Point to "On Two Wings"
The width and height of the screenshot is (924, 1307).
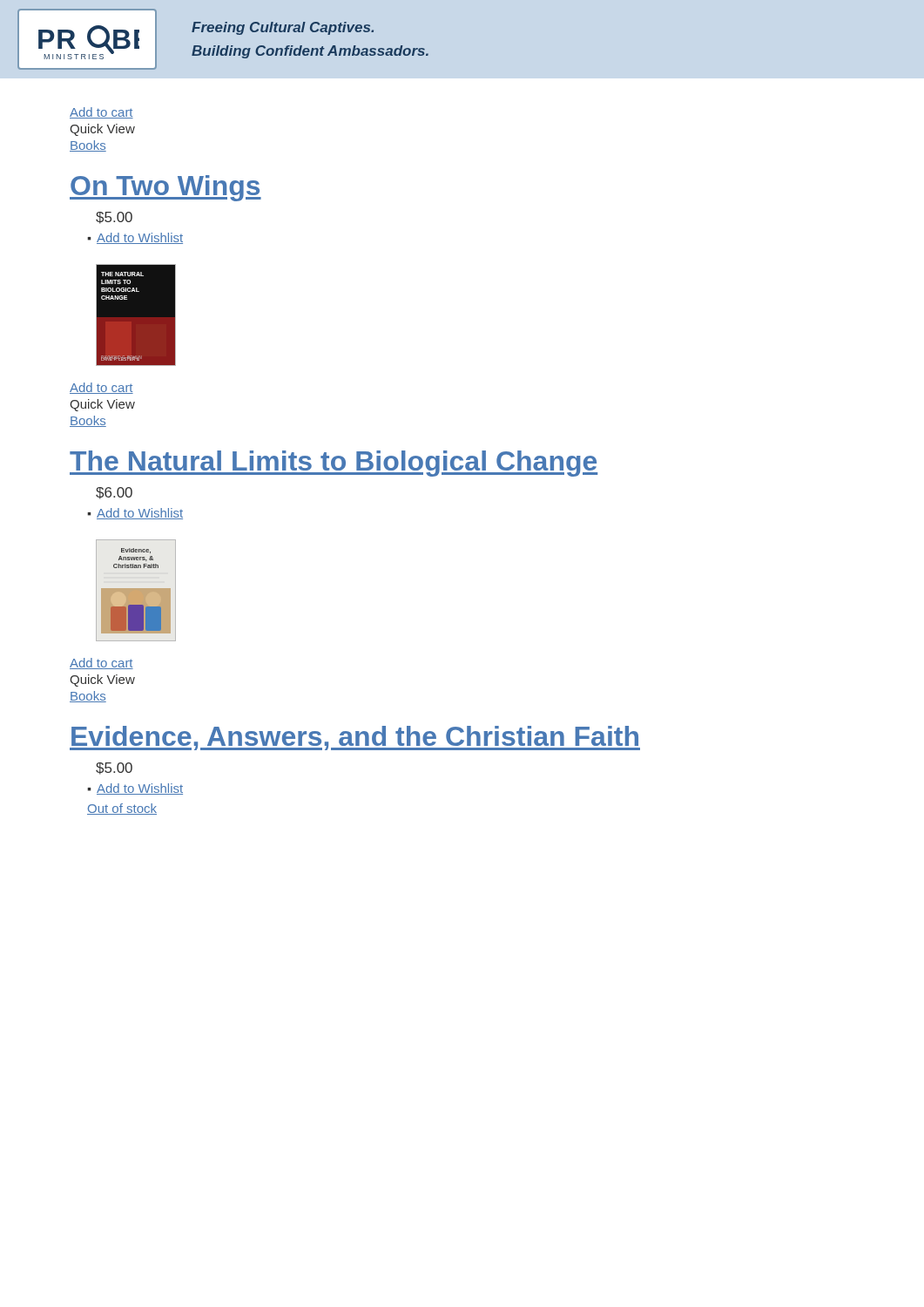tap(165, 186)
